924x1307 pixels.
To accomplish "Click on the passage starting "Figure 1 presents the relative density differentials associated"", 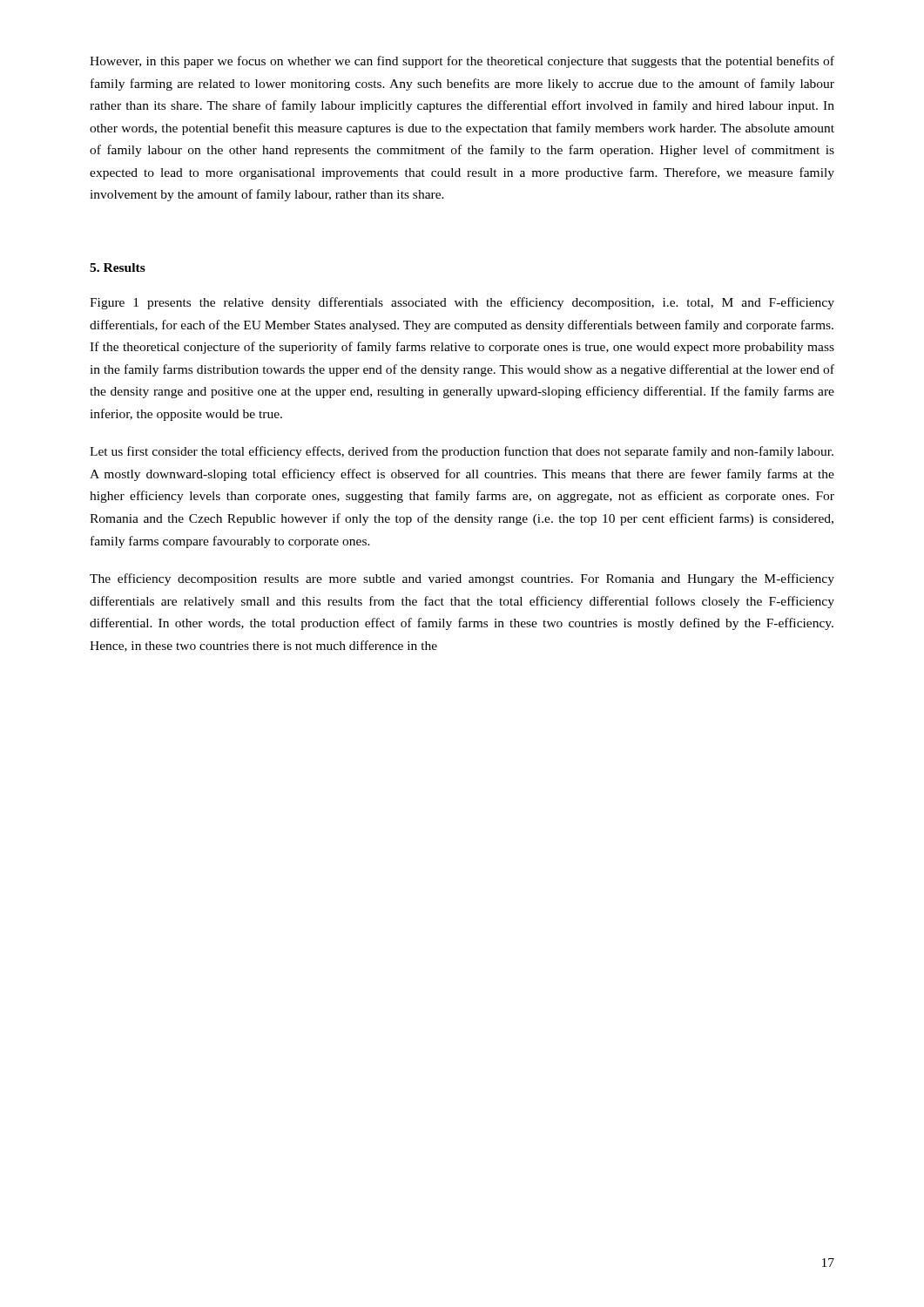I will pos(462,358).
